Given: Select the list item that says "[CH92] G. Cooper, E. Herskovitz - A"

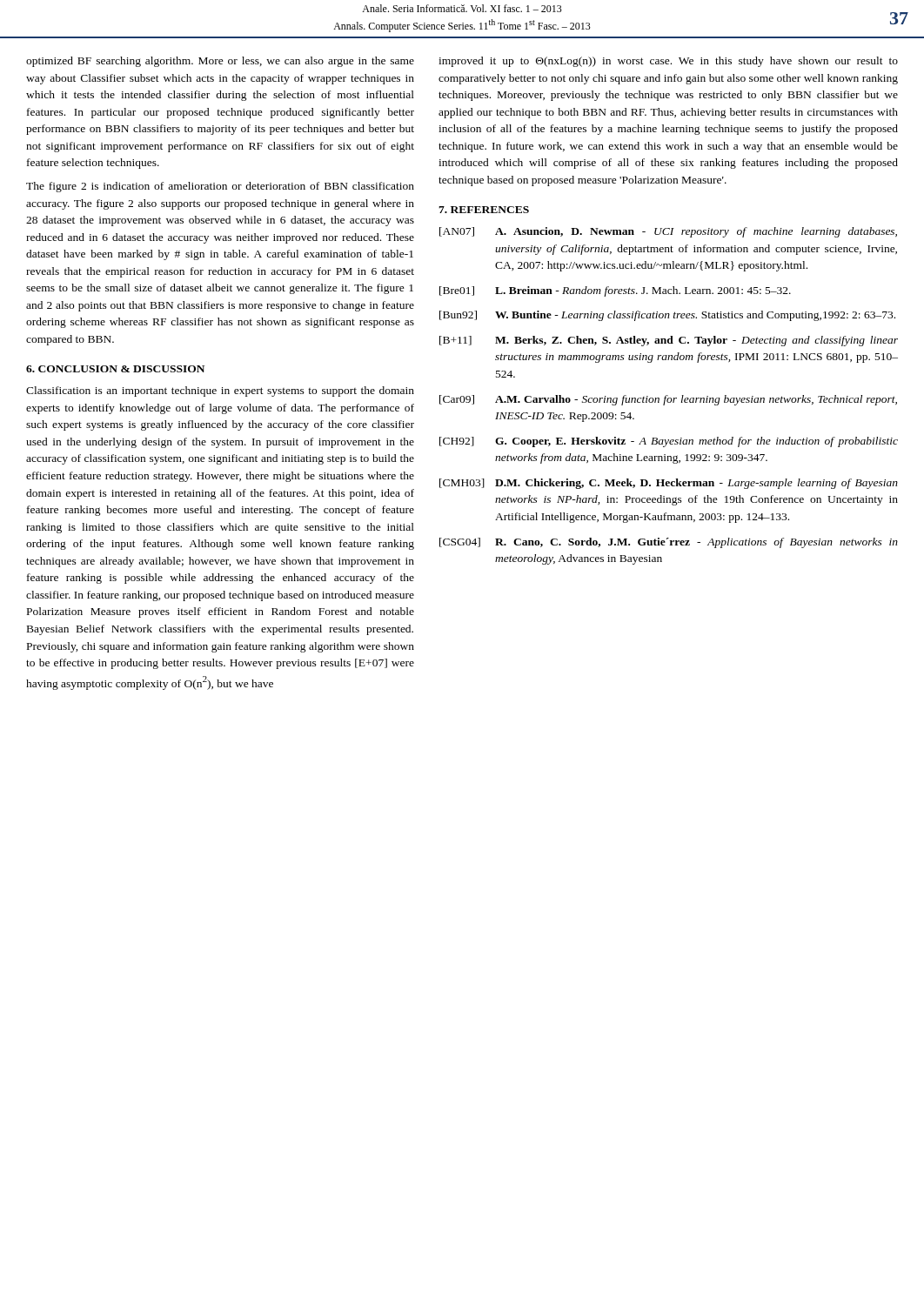Looking at the screenshot, I should [668, 449].
